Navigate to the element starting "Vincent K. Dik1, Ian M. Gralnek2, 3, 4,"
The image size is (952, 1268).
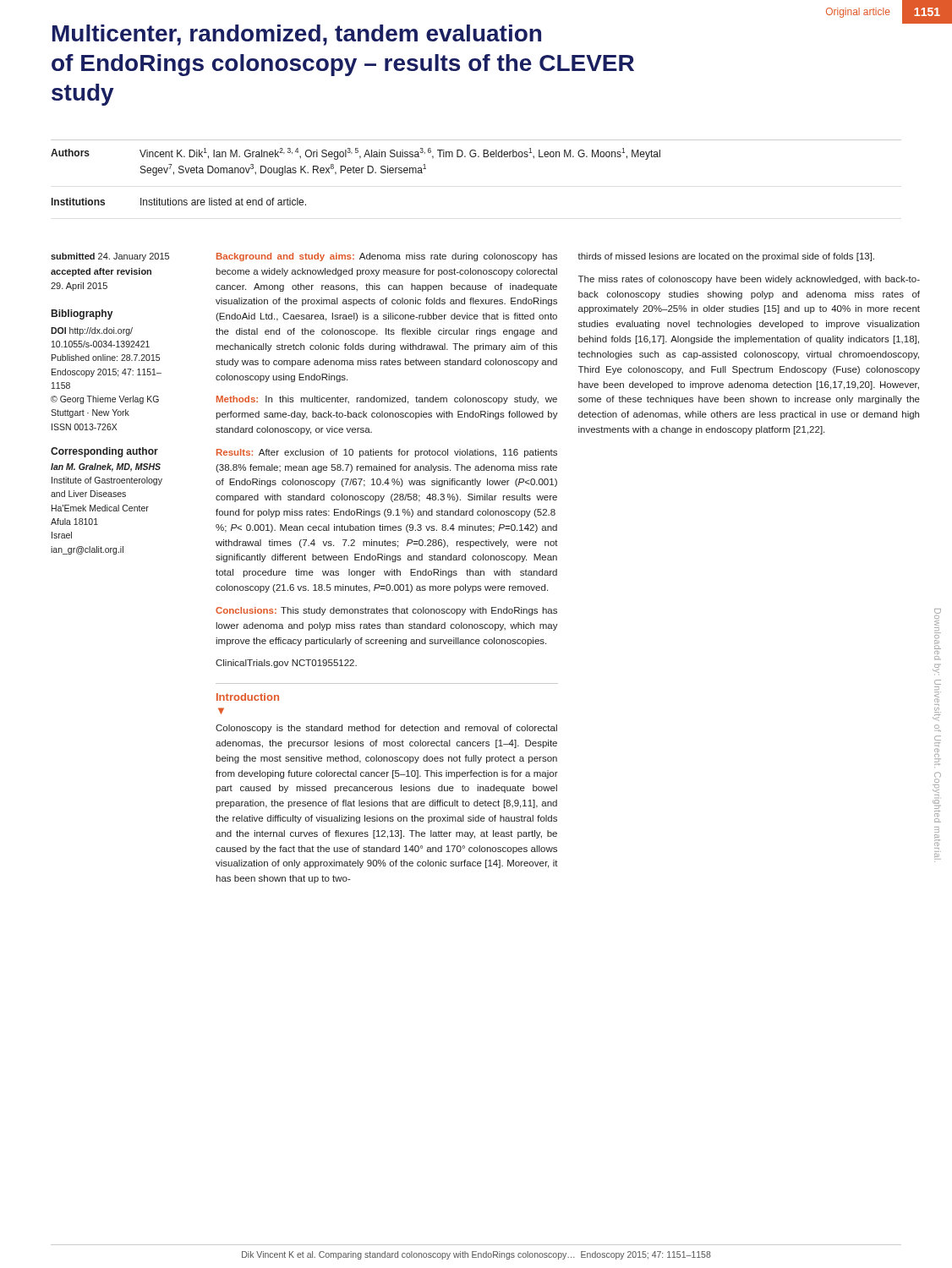tap(400, 161)
